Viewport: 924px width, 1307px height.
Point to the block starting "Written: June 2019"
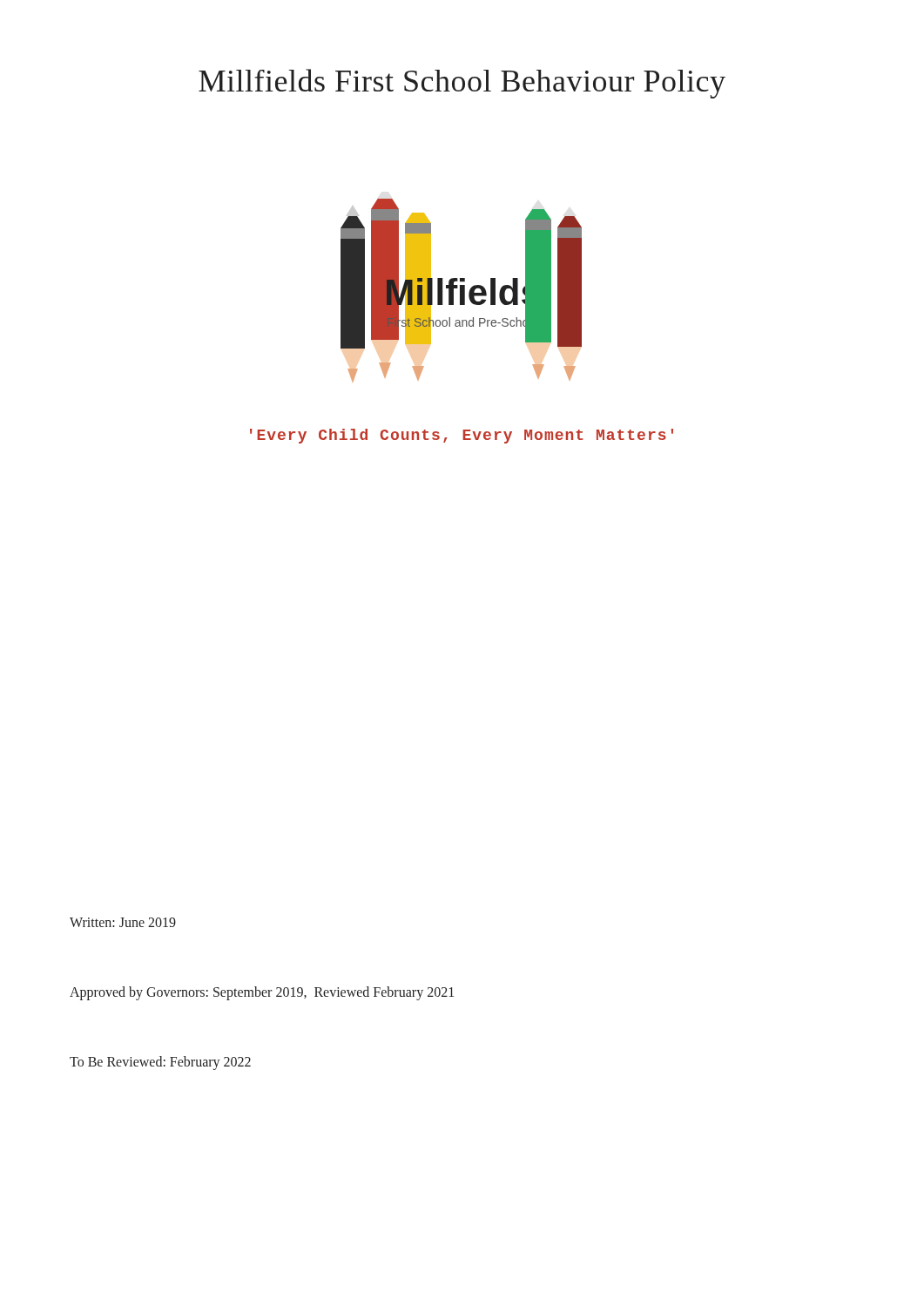123,922
